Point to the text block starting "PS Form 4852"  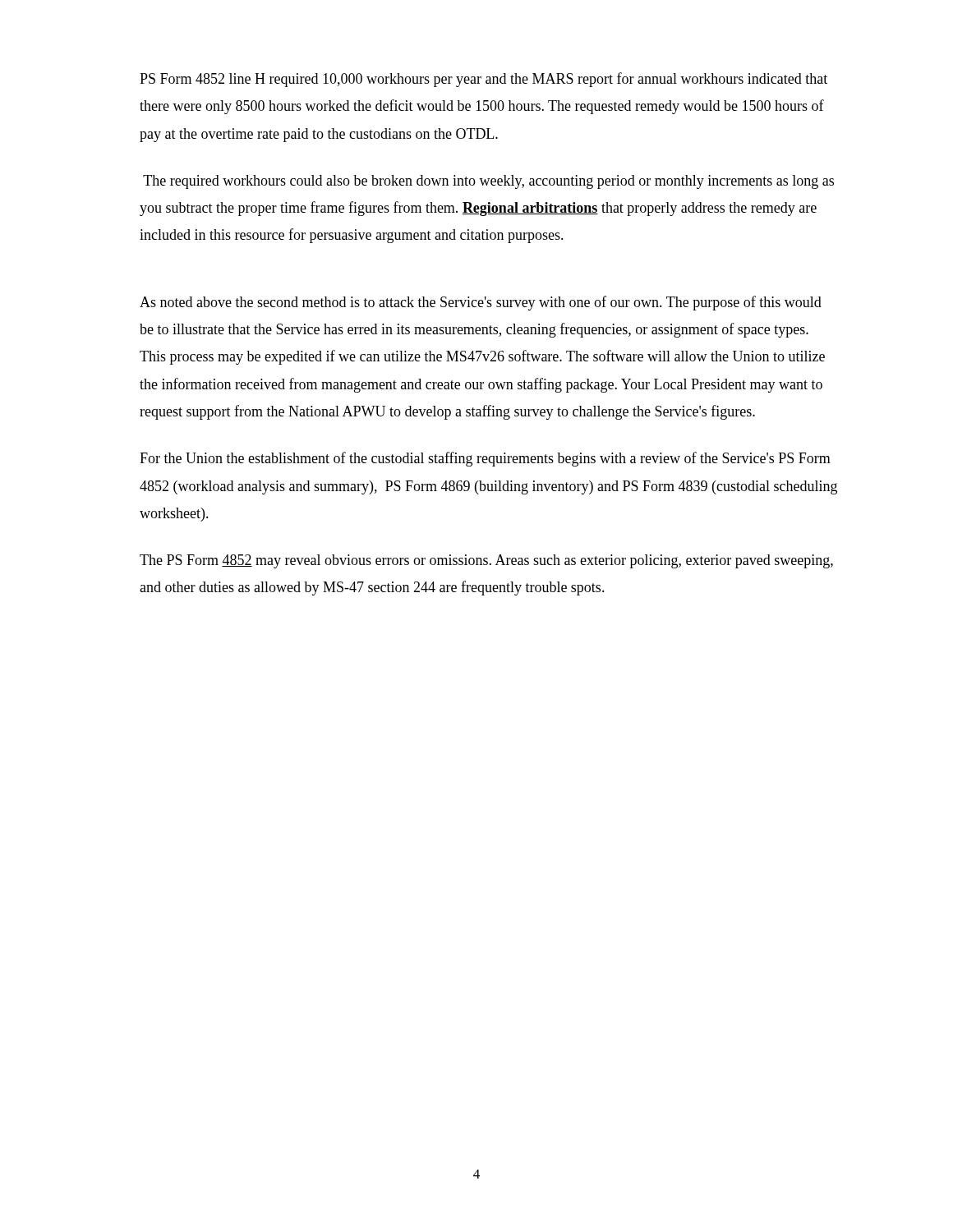pos(484,106)
